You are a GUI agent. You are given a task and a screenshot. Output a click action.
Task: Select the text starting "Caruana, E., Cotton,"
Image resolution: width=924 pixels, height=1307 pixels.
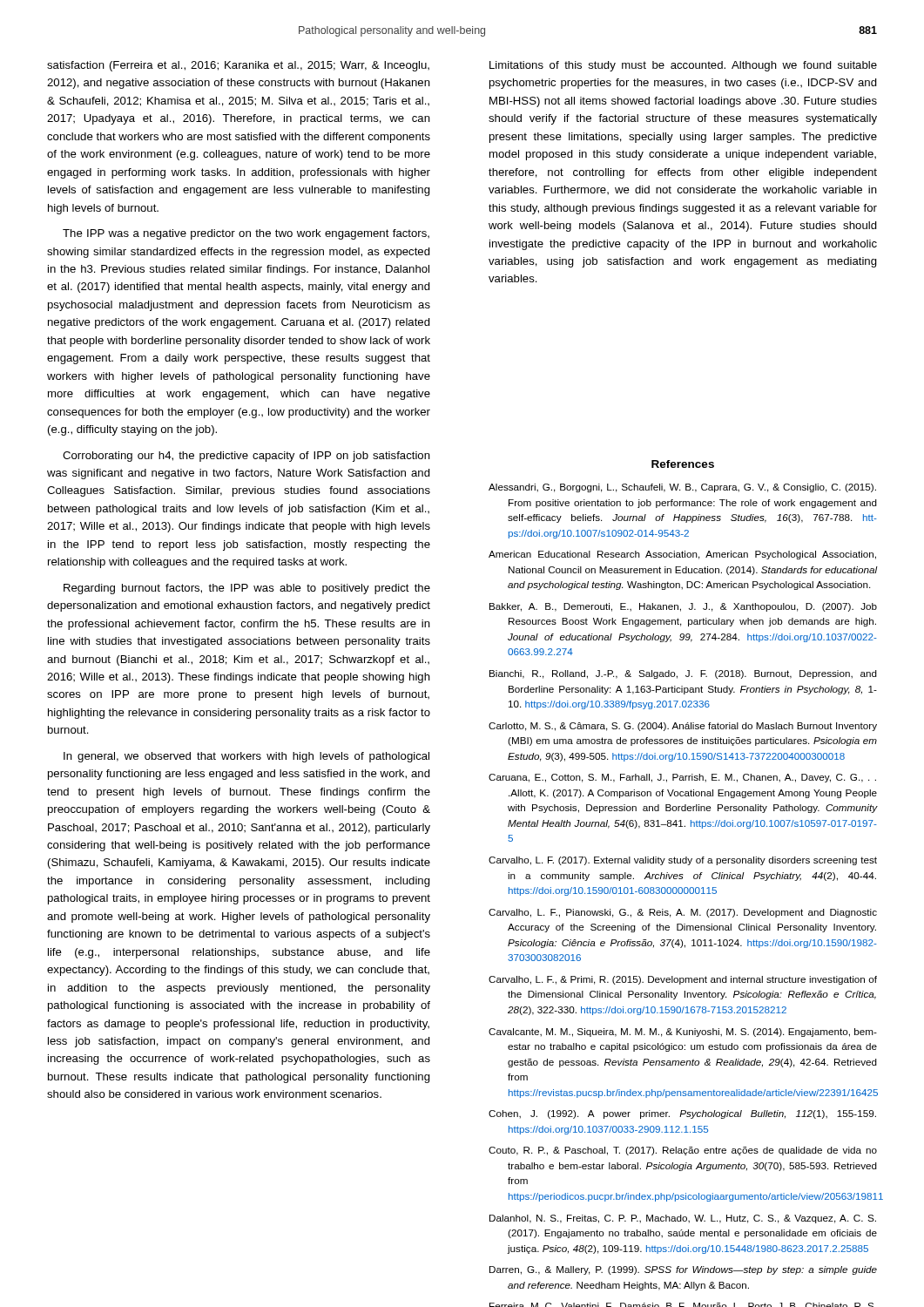click(683, 808)
